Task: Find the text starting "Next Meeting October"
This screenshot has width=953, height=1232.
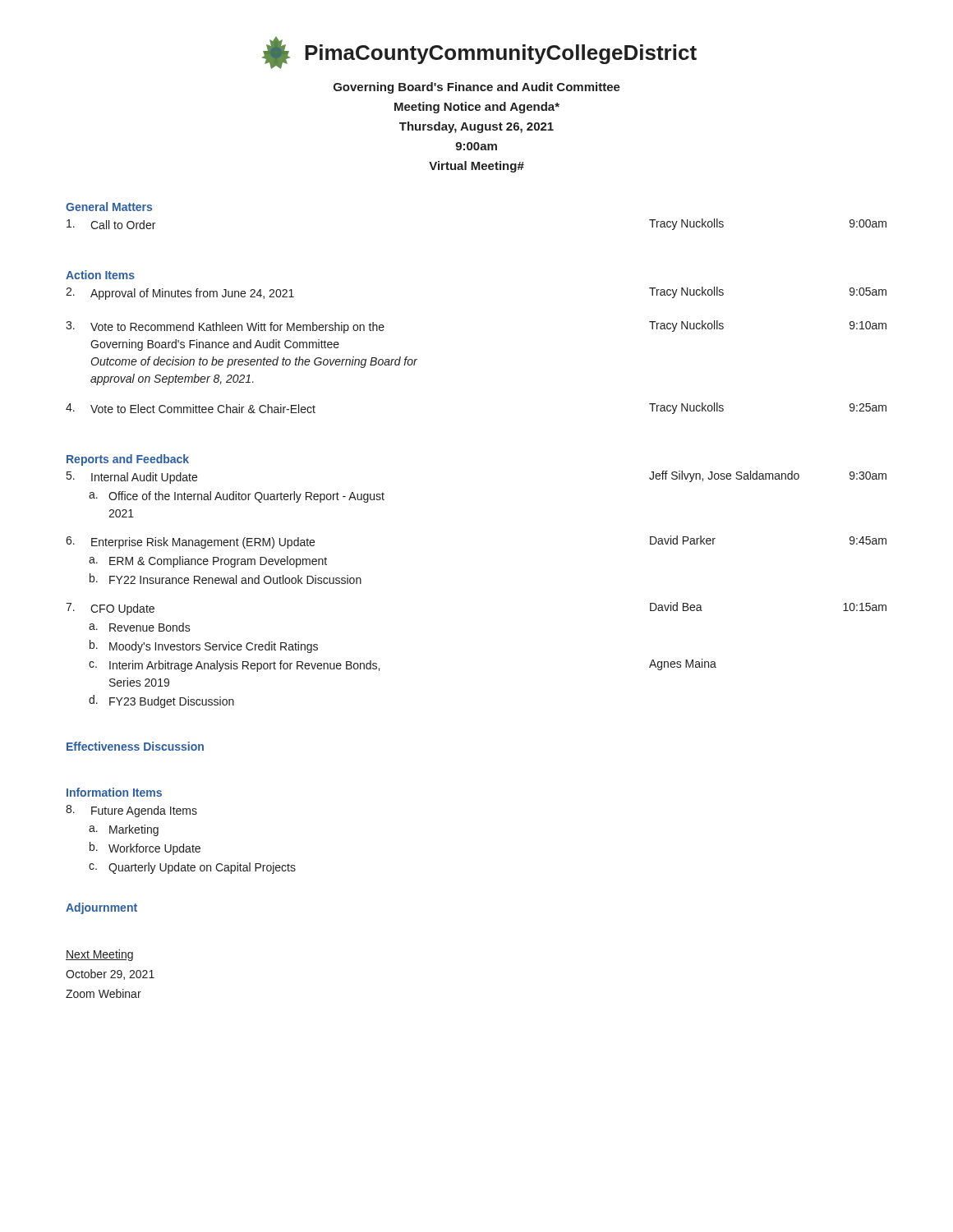Action: pyautogui.click(x=110, y=974)
